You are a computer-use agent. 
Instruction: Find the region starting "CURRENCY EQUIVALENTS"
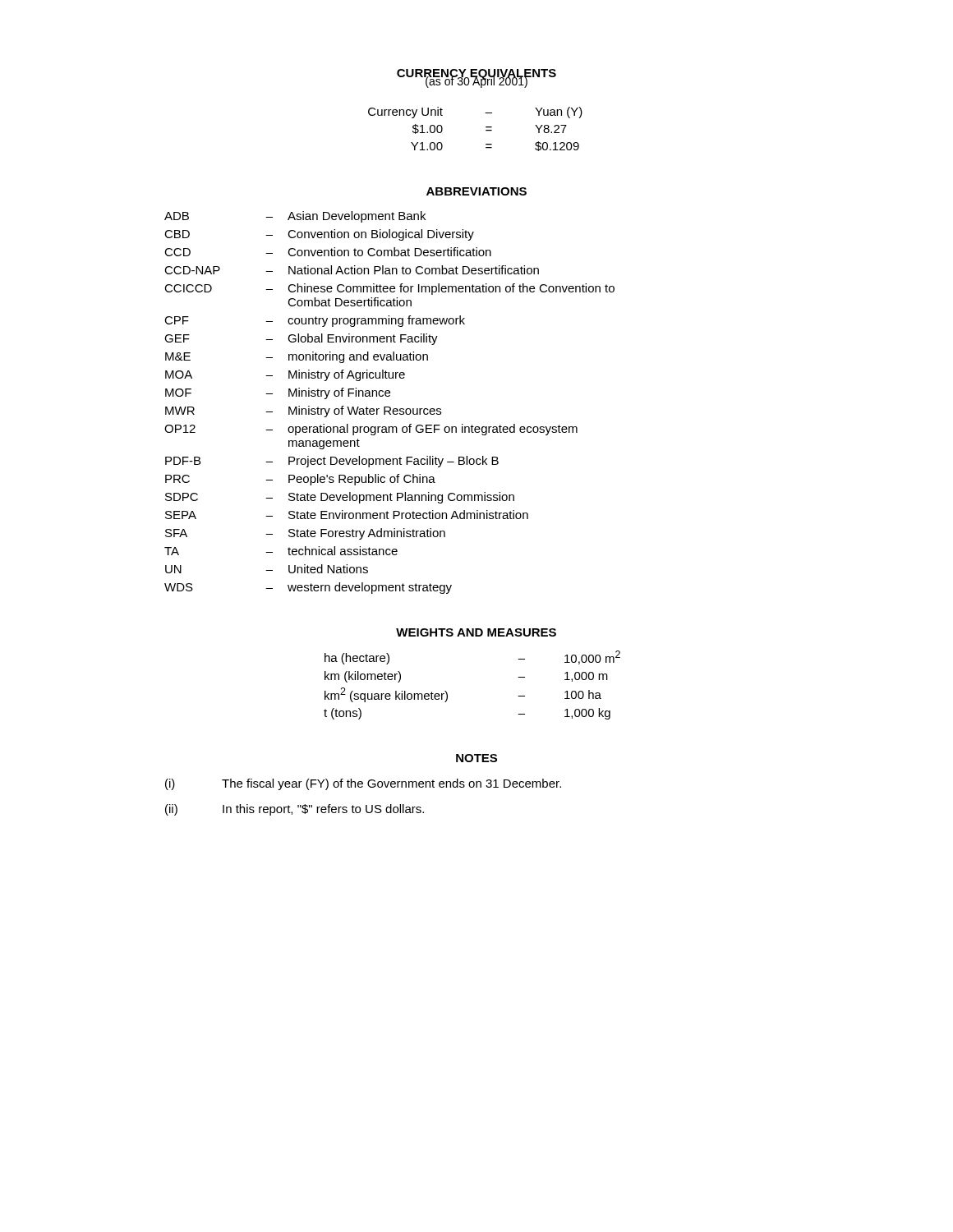[x=476, y=73]
